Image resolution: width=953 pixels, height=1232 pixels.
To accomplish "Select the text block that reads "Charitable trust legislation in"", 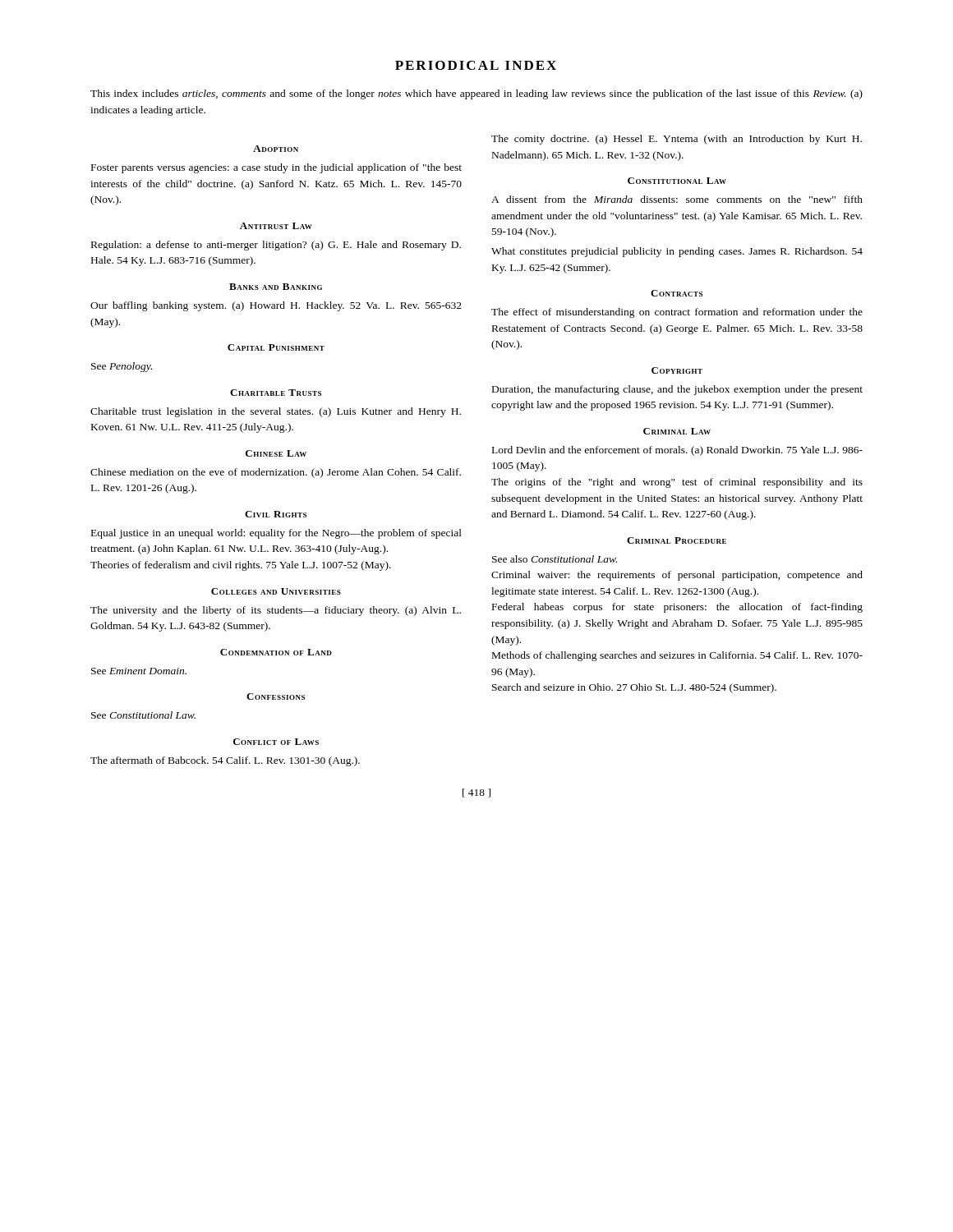I will point(276,419).
